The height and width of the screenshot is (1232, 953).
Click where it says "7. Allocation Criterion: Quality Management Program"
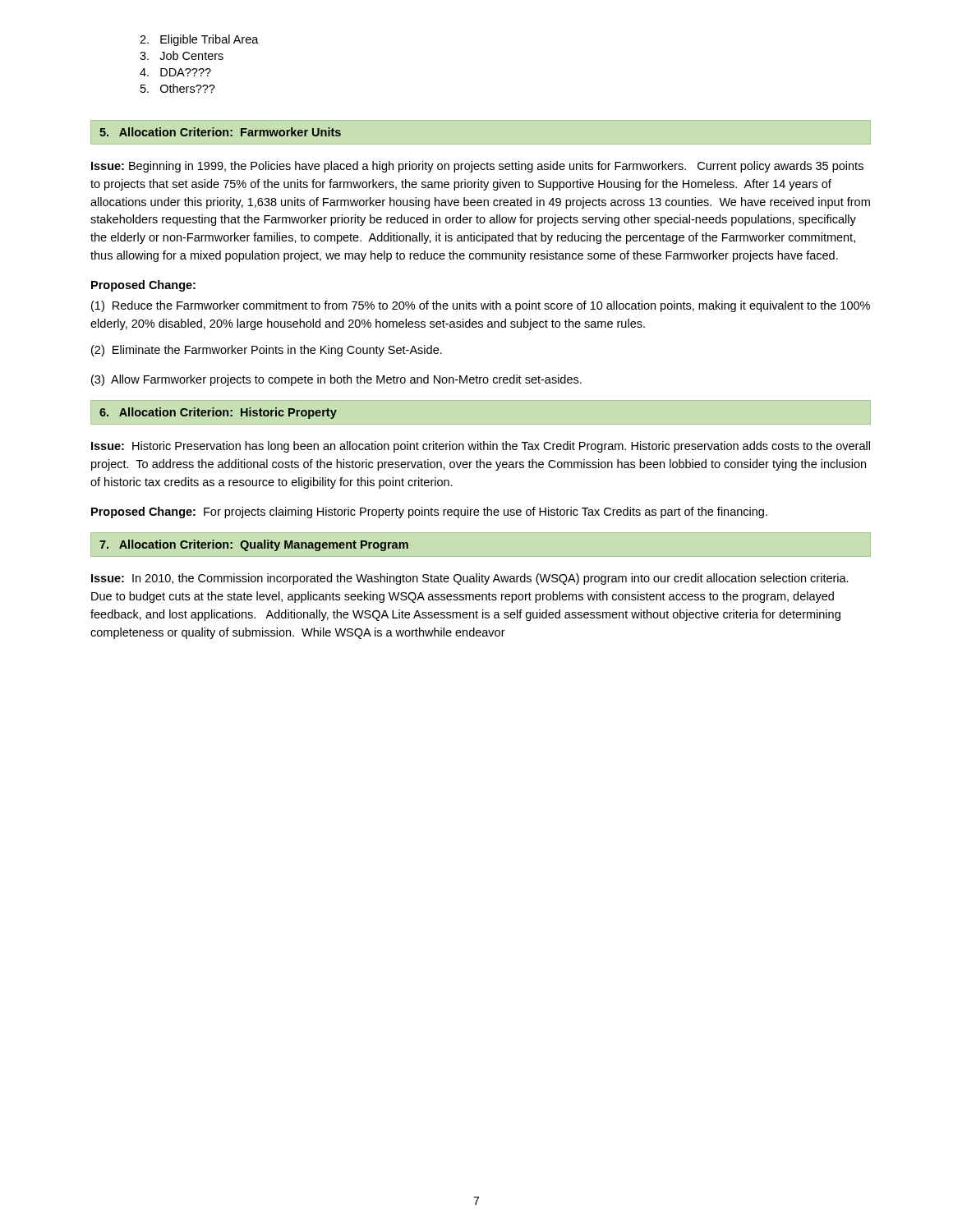pos(254,545)
